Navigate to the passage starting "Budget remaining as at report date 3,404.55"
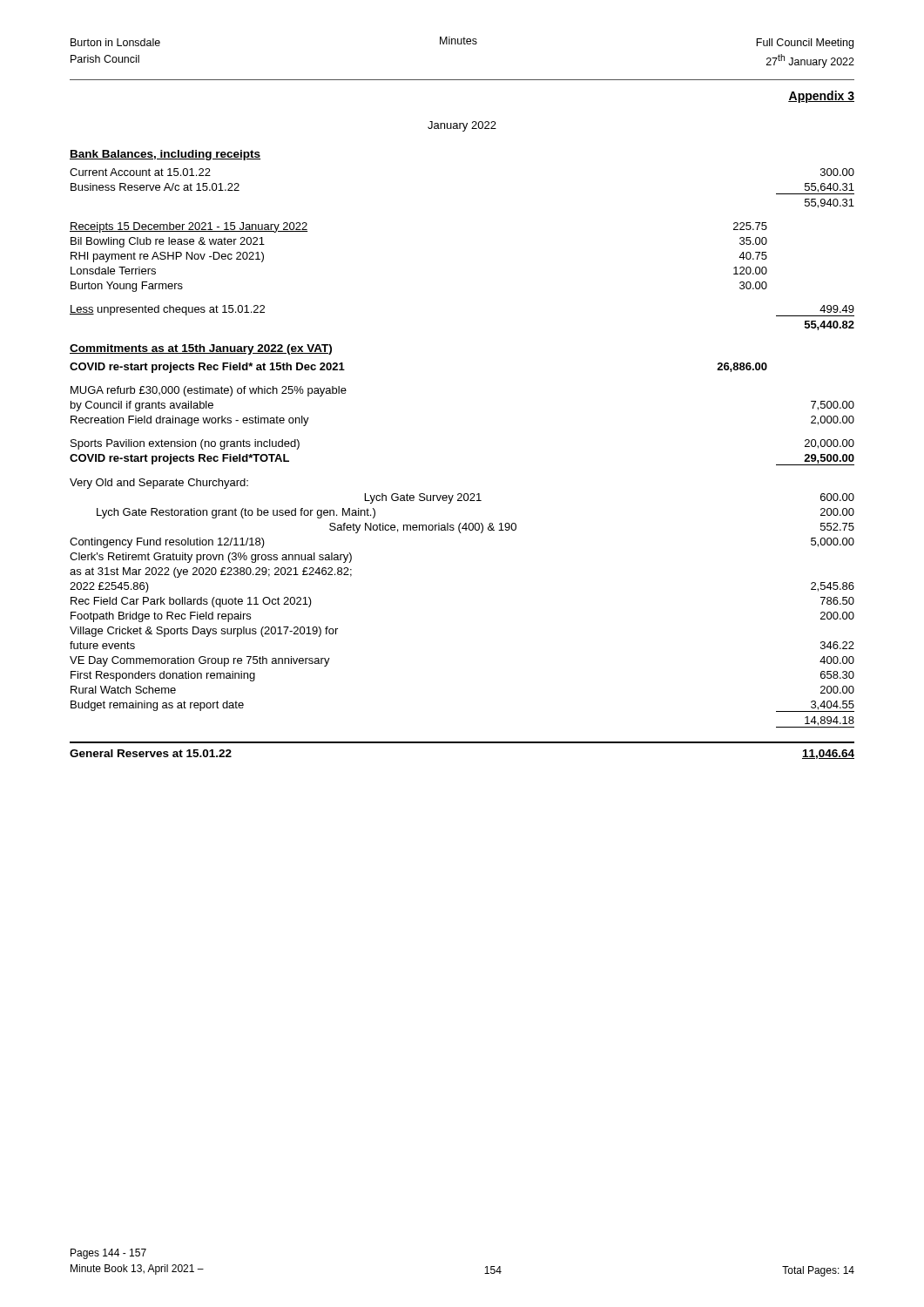The width and height of the screenshot is (924, 1307). click(154, 706)
